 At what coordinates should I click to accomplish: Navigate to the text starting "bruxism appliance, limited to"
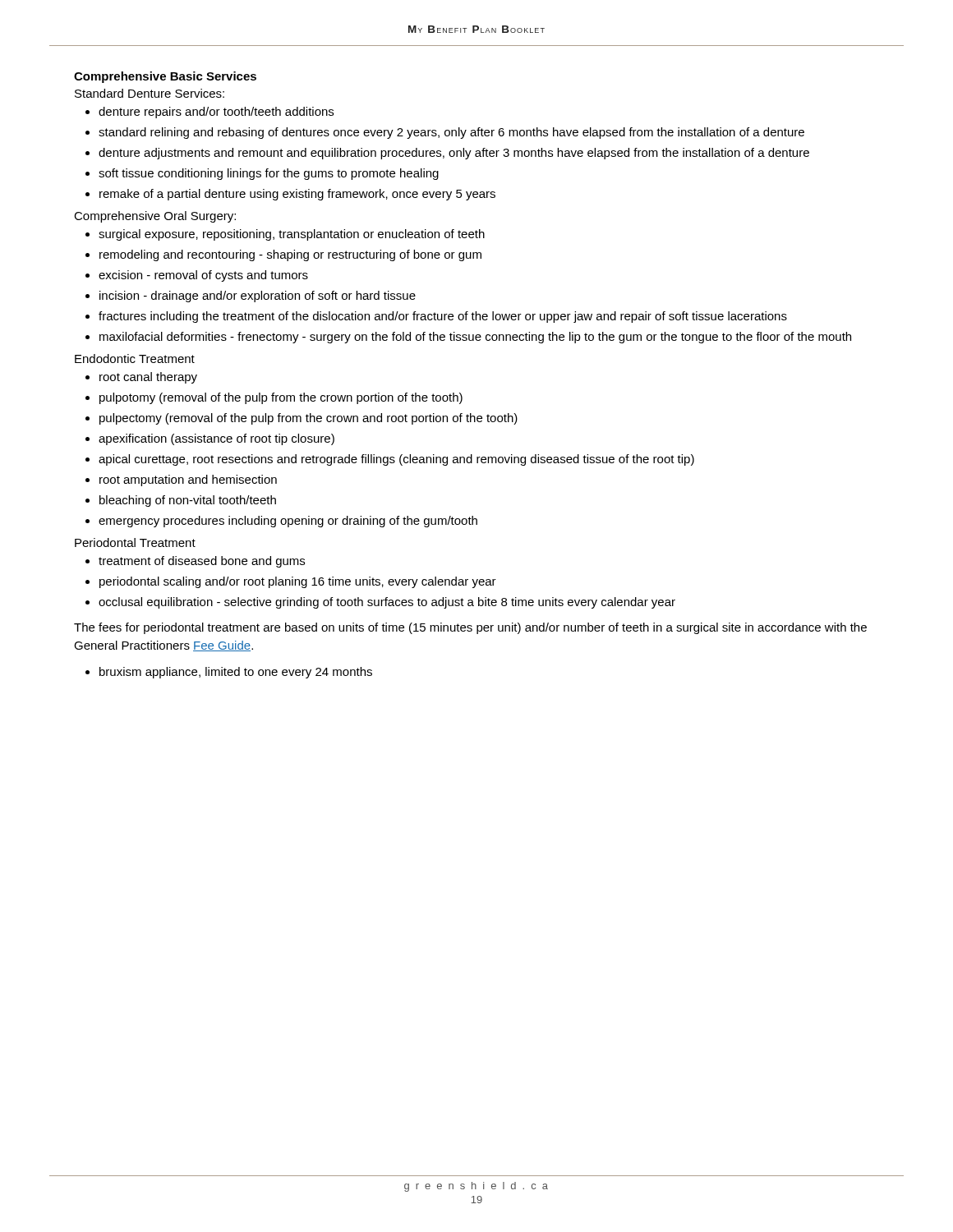click(x=236, y=673)
